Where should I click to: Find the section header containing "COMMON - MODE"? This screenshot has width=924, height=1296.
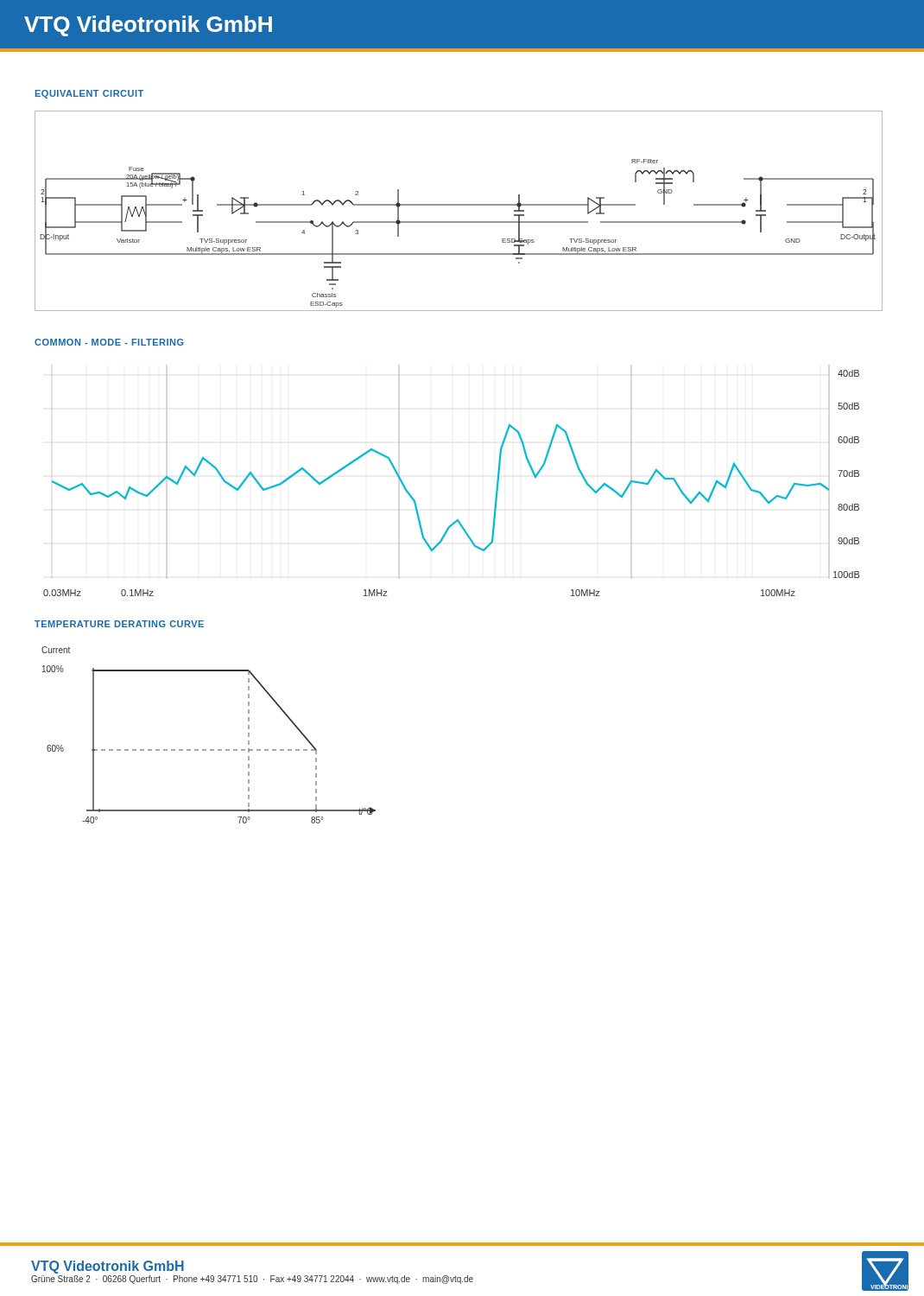tap(109, 342)
